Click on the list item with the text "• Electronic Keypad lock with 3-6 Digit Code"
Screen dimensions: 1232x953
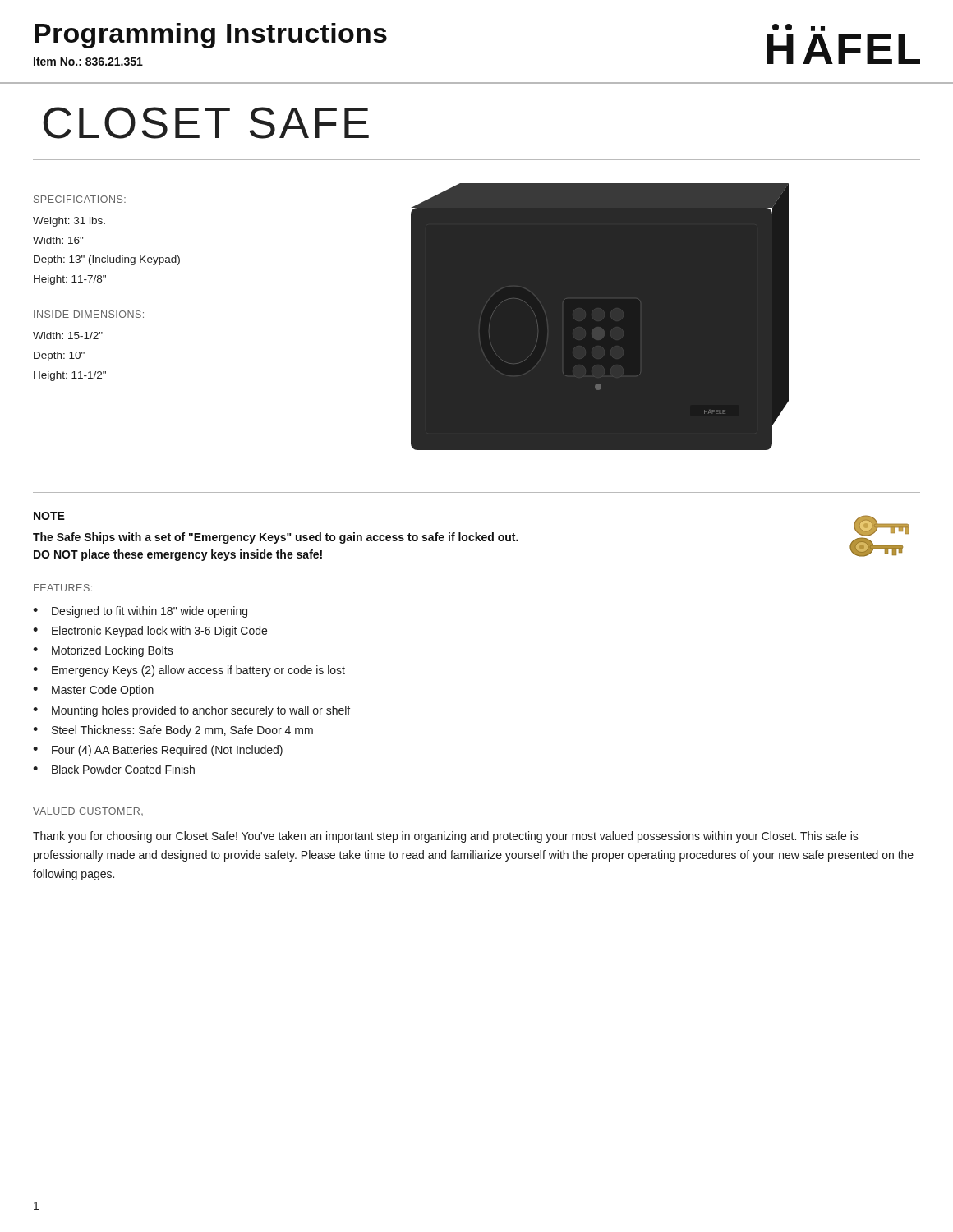(150, 631)
